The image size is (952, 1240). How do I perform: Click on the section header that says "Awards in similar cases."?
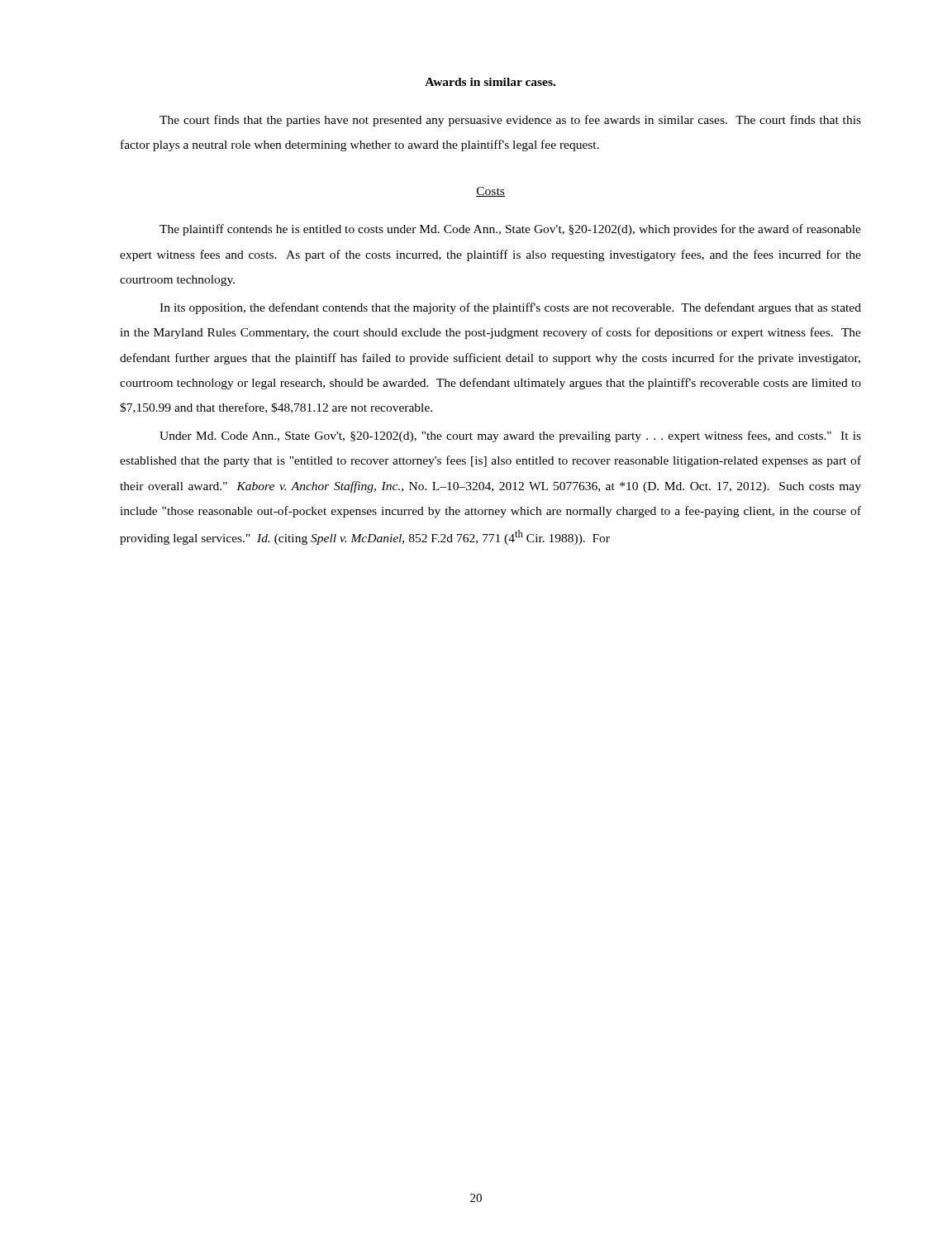click(490, 81)
